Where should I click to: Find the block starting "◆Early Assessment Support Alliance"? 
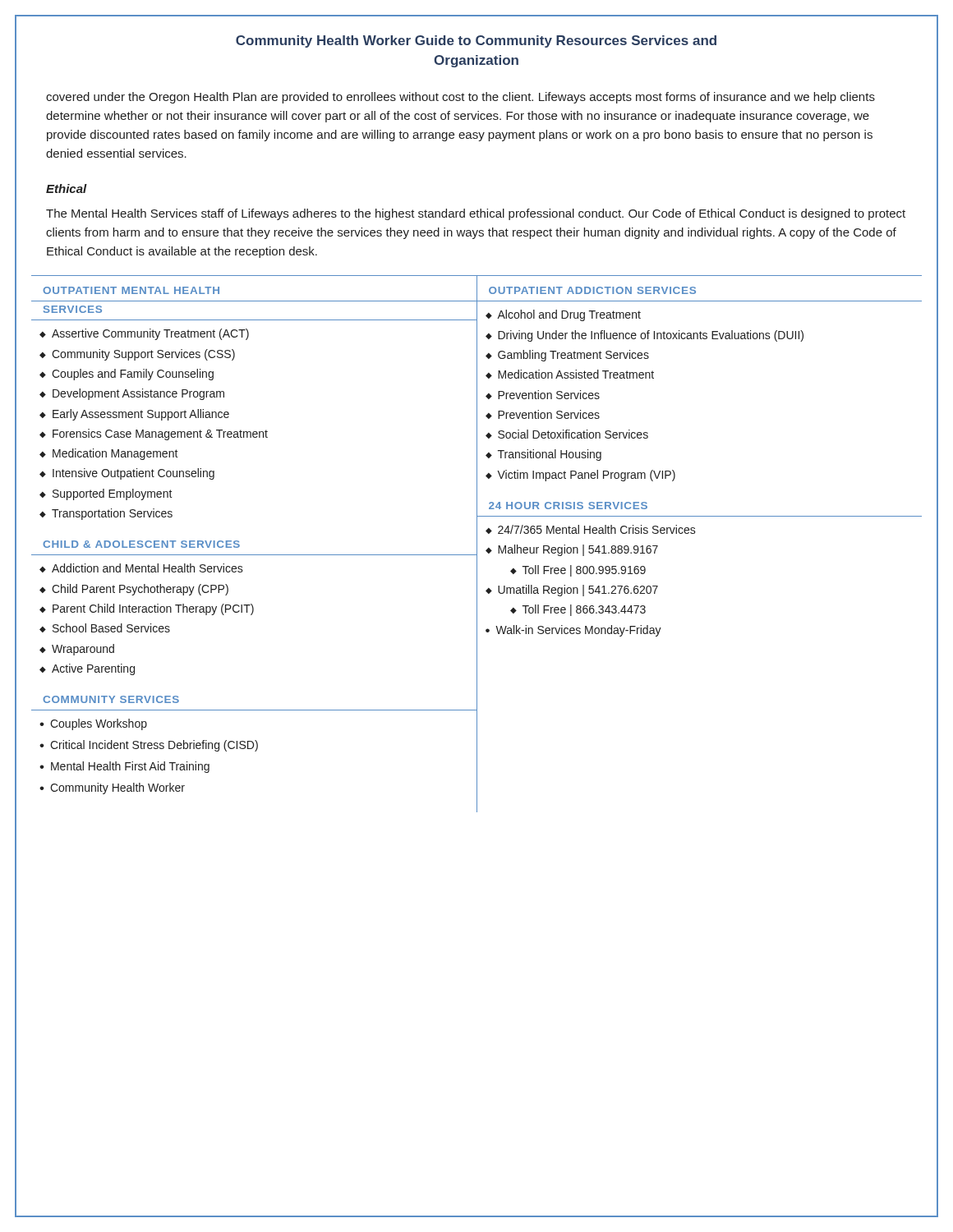134,414
